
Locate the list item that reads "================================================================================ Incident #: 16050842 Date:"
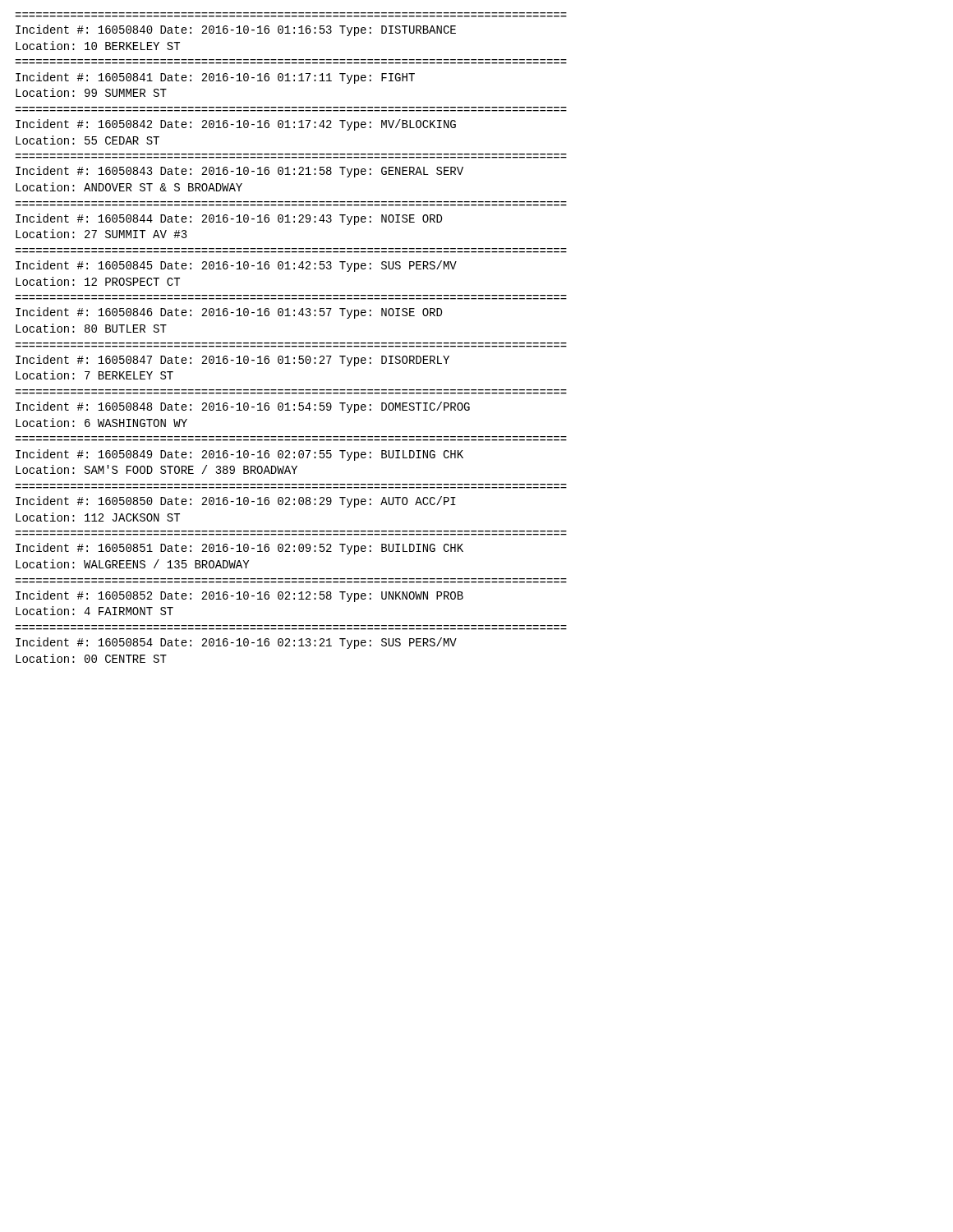[x=236, y=125]
